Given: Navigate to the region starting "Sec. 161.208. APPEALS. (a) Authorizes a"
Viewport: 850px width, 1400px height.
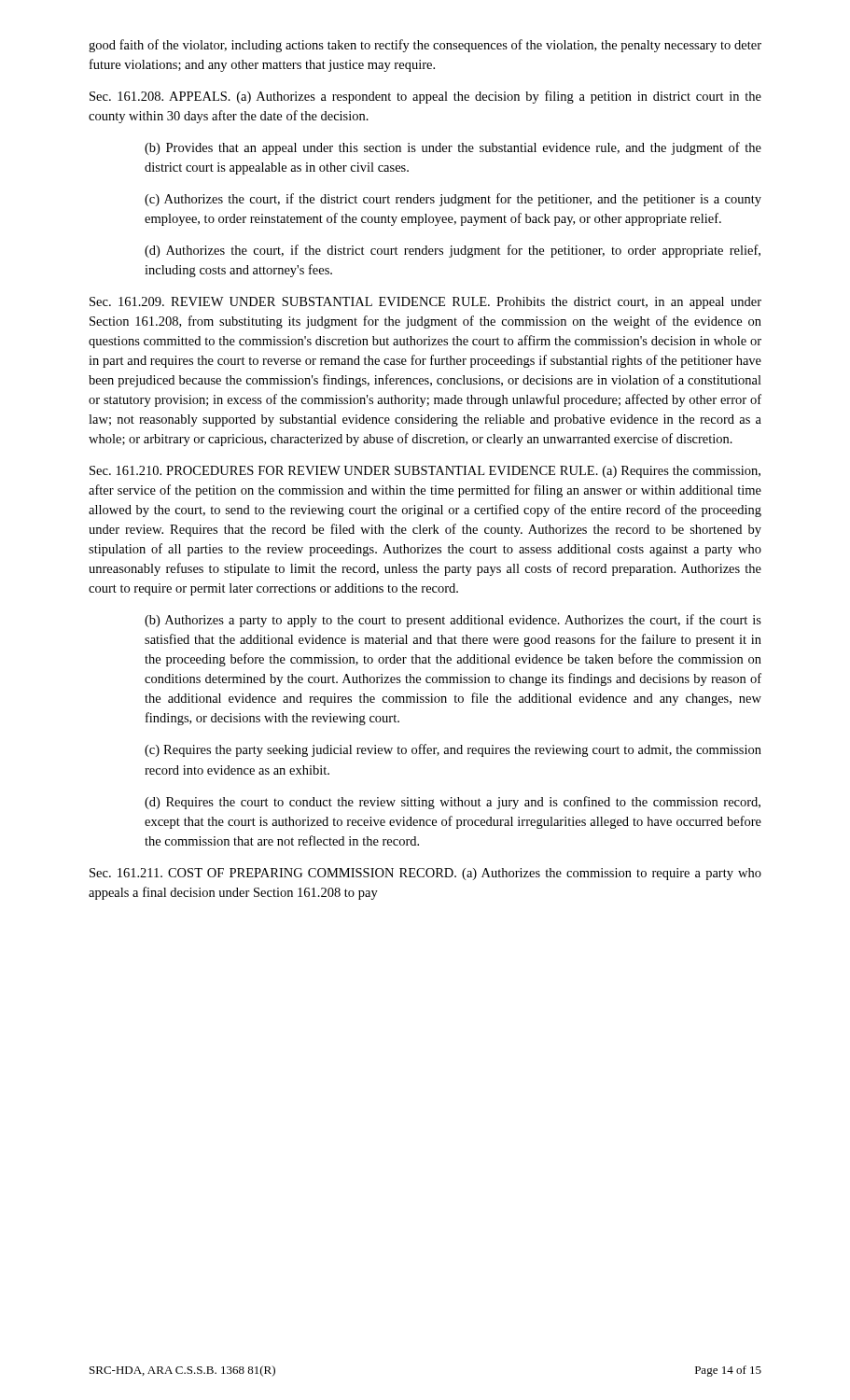Looking at the screenshot, I should [x=425, y=106].
